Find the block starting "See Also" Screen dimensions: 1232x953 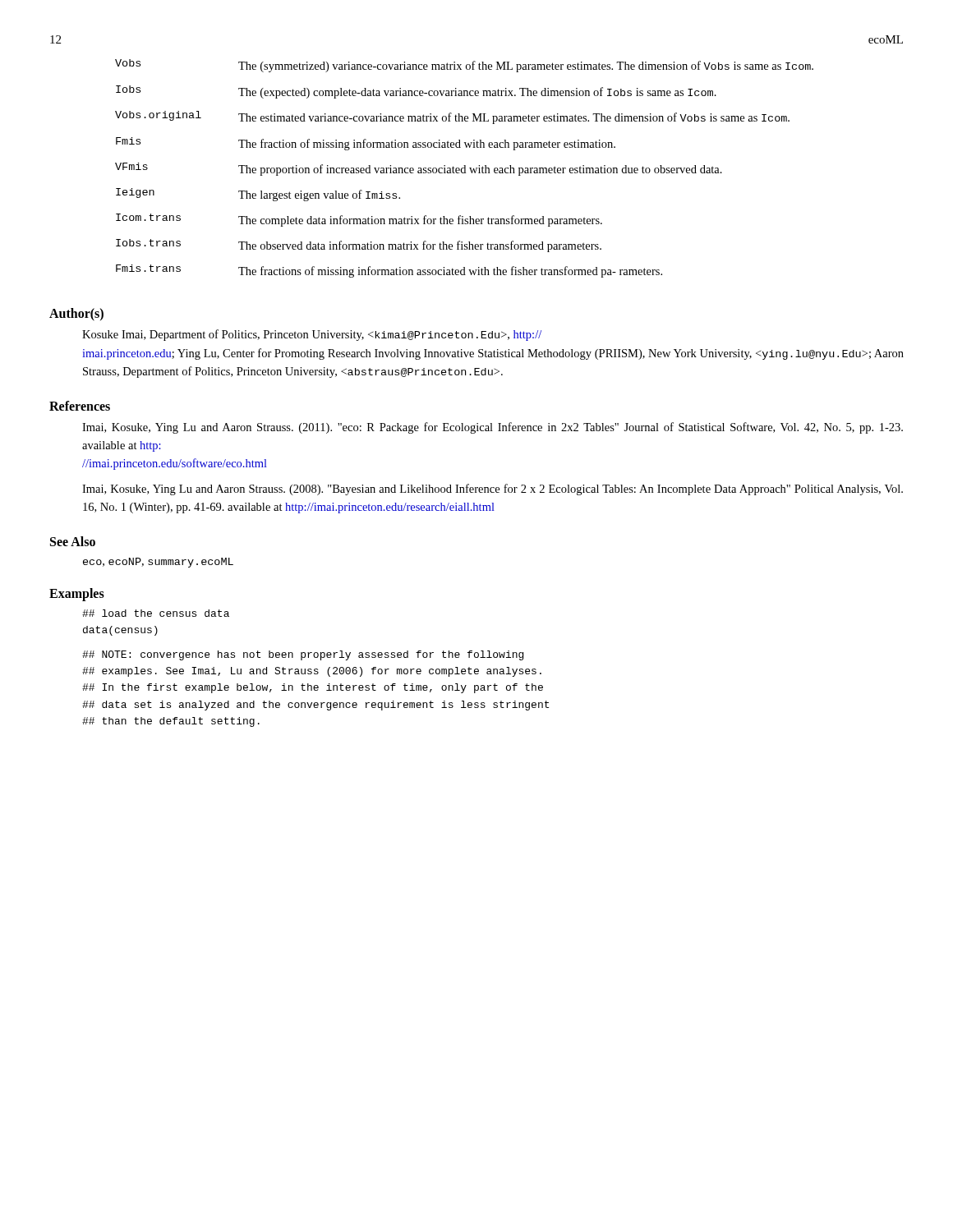72,542
